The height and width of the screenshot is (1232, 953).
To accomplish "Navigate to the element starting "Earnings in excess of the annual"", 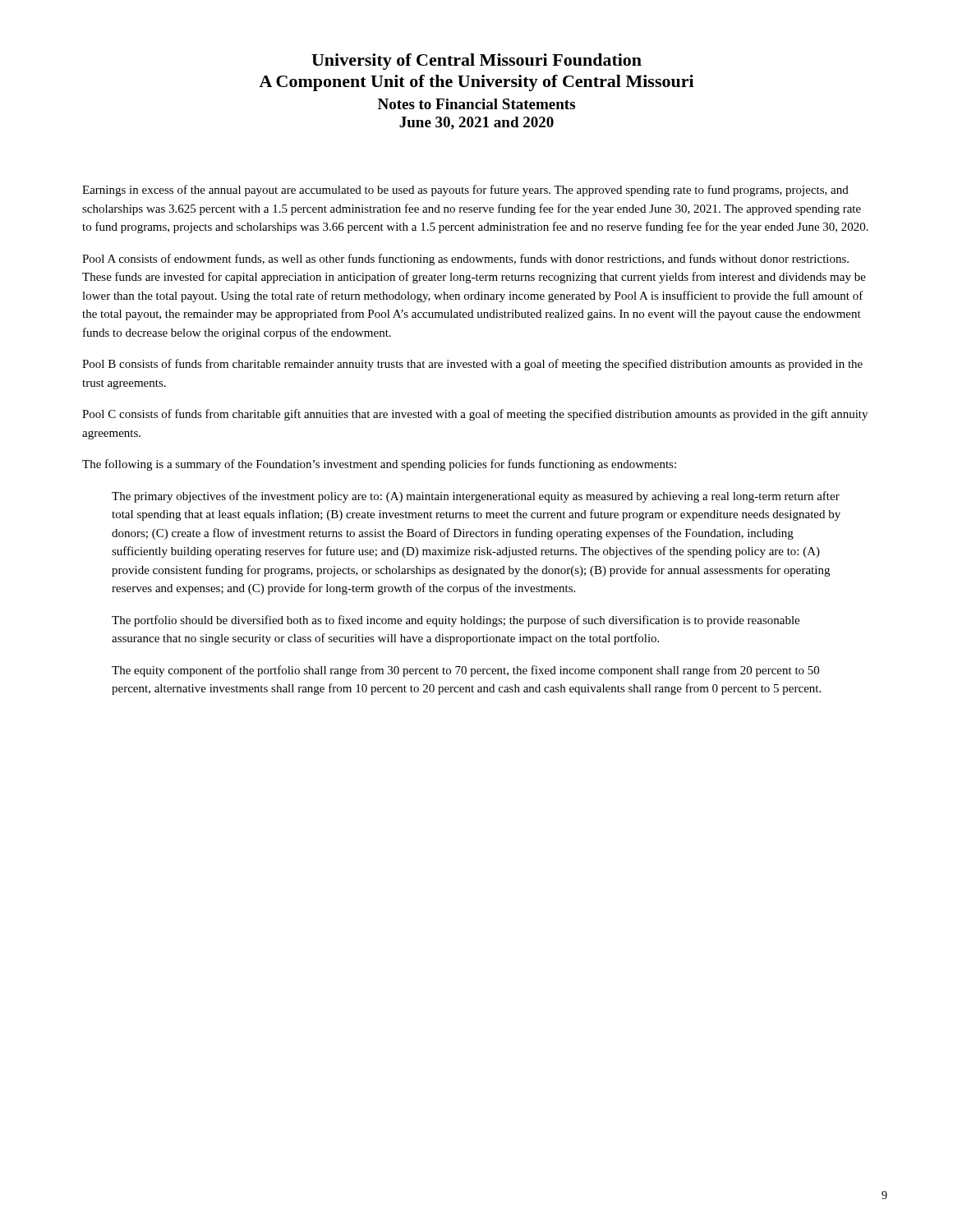I will (x=475, y=208).
